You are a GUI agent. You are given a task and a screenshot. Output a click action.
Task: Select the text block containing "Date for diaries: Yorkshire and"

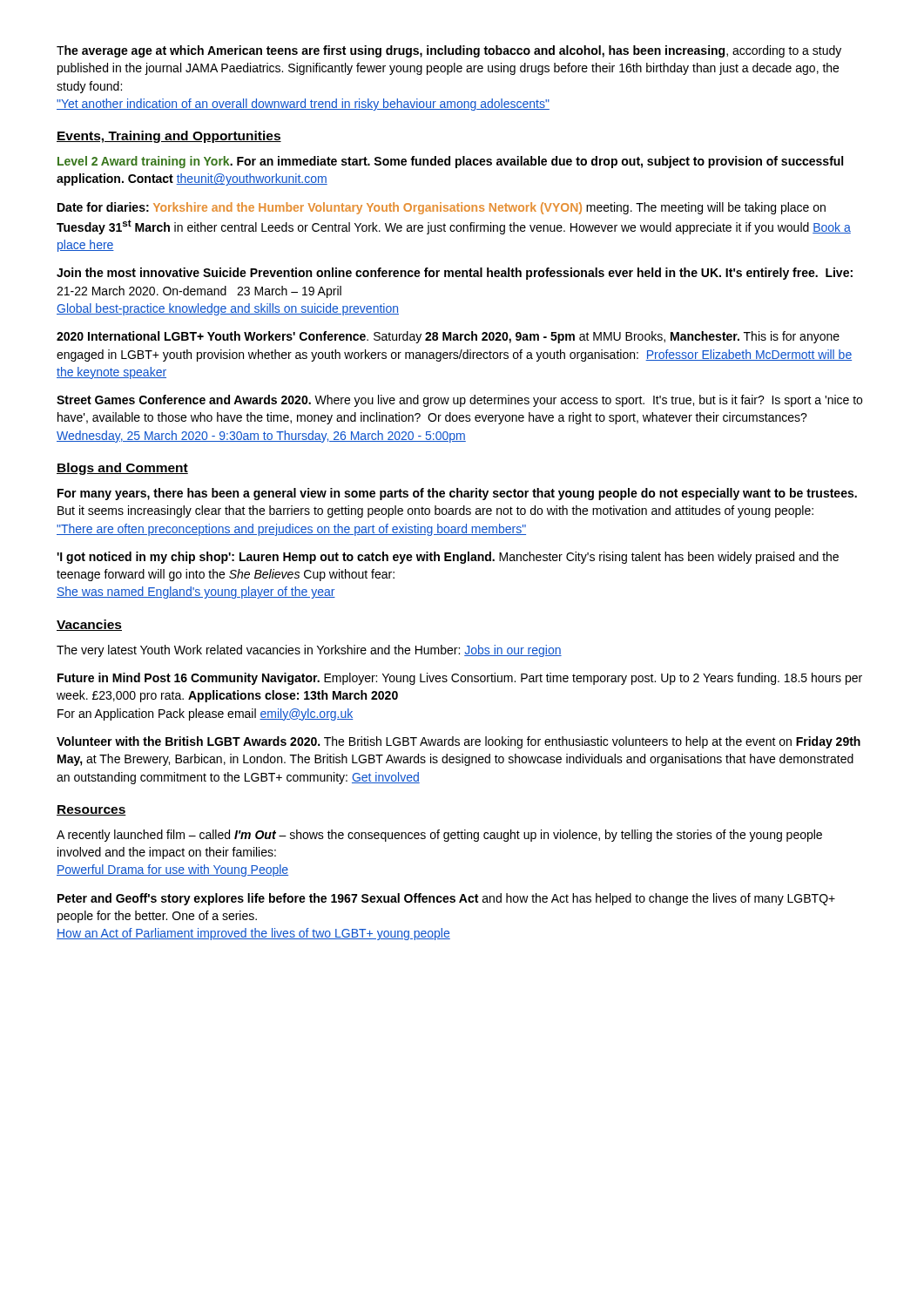click(454, 226)
